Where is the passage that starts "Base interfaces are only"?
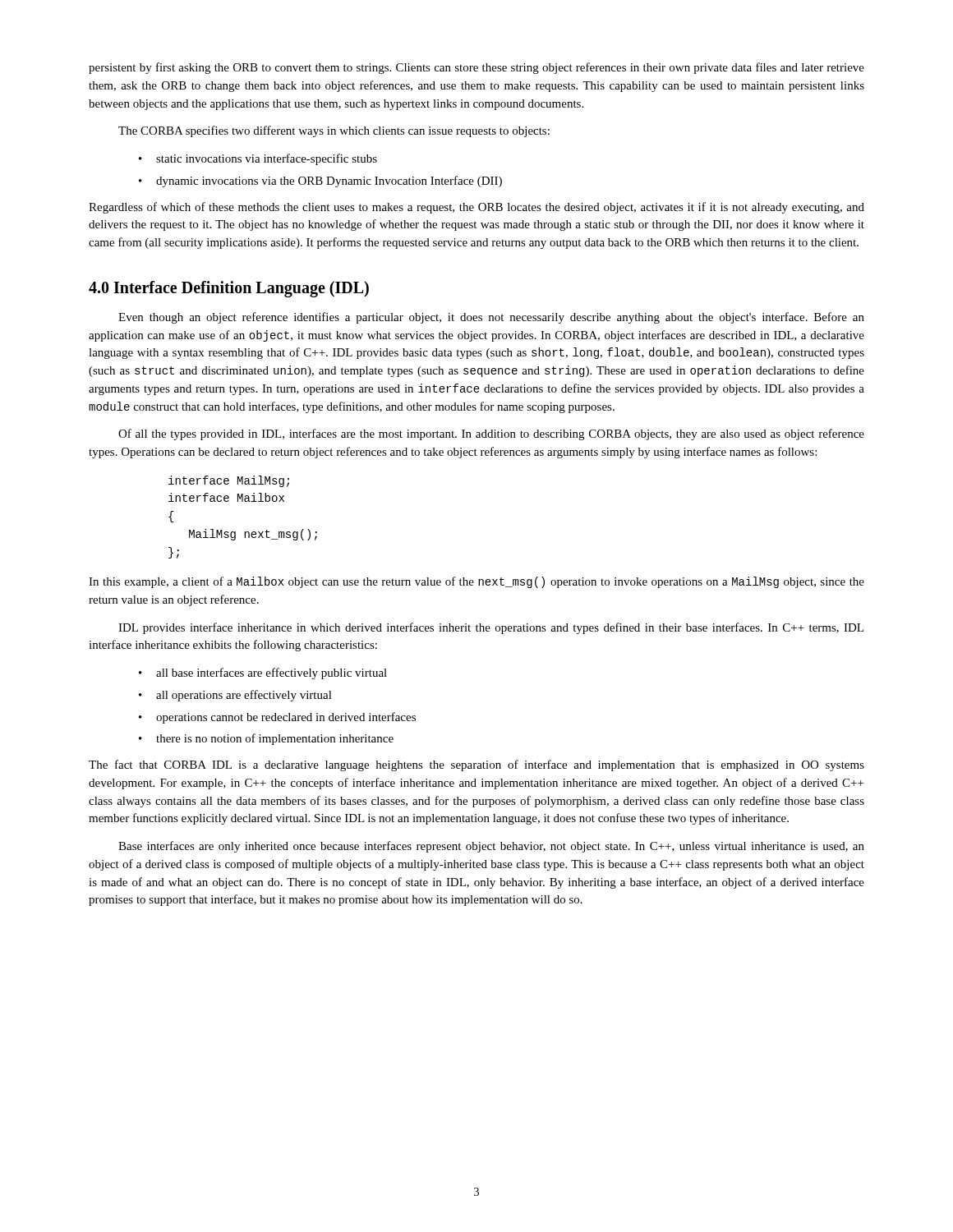The height and width of the screenshot is (1232, 953). pos(476,873)
